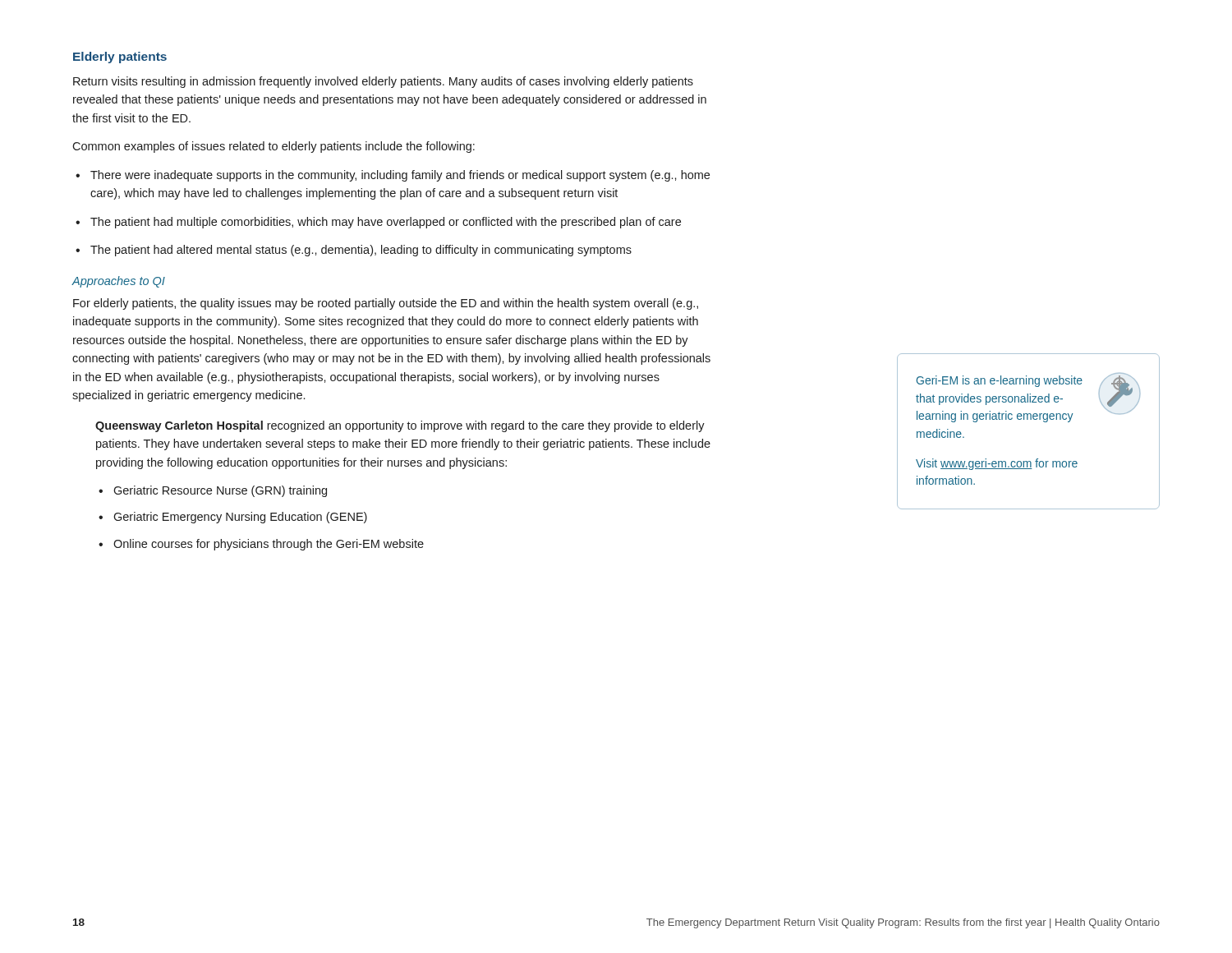Navigate to the region starting "Elderly patients"
1232x953 pixels.
point(120,58)
